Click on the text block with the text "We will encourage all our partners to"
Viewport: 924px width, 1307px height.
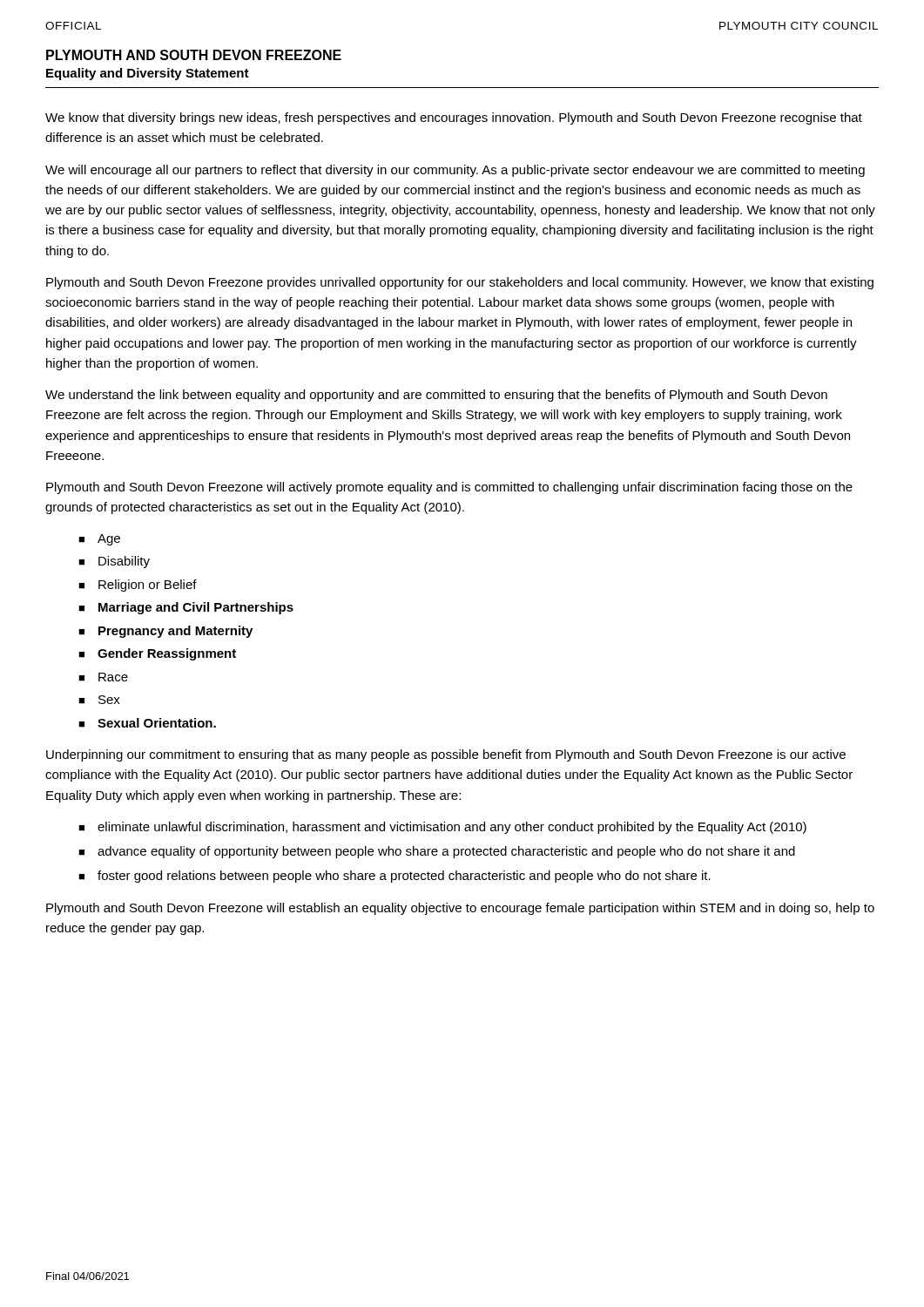(x=462, y=210)
